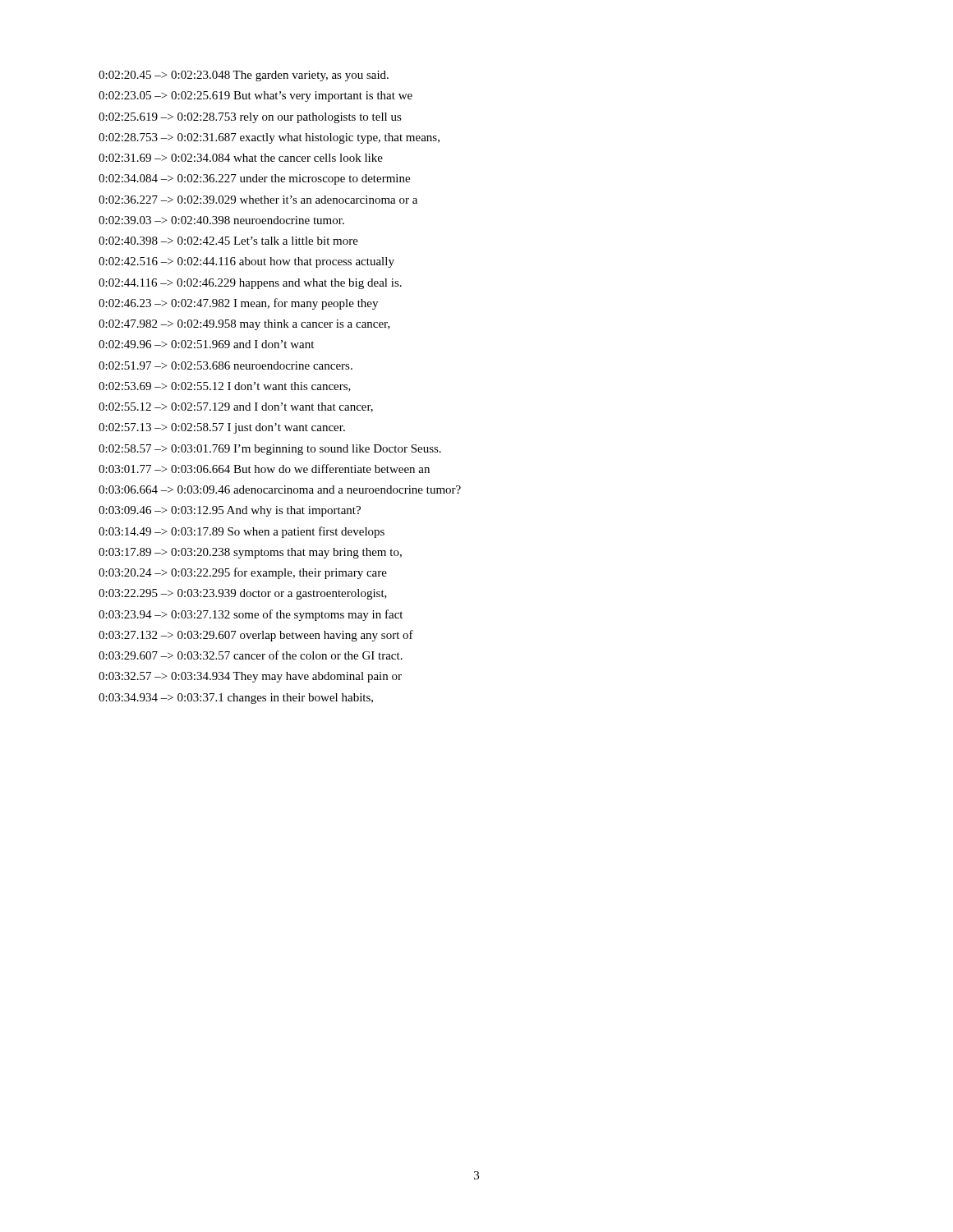
Task: Where does it say "0:02:51.97 –> 0:02:53.686 neuroendocrine cancers."?
Action: (226, 365)
